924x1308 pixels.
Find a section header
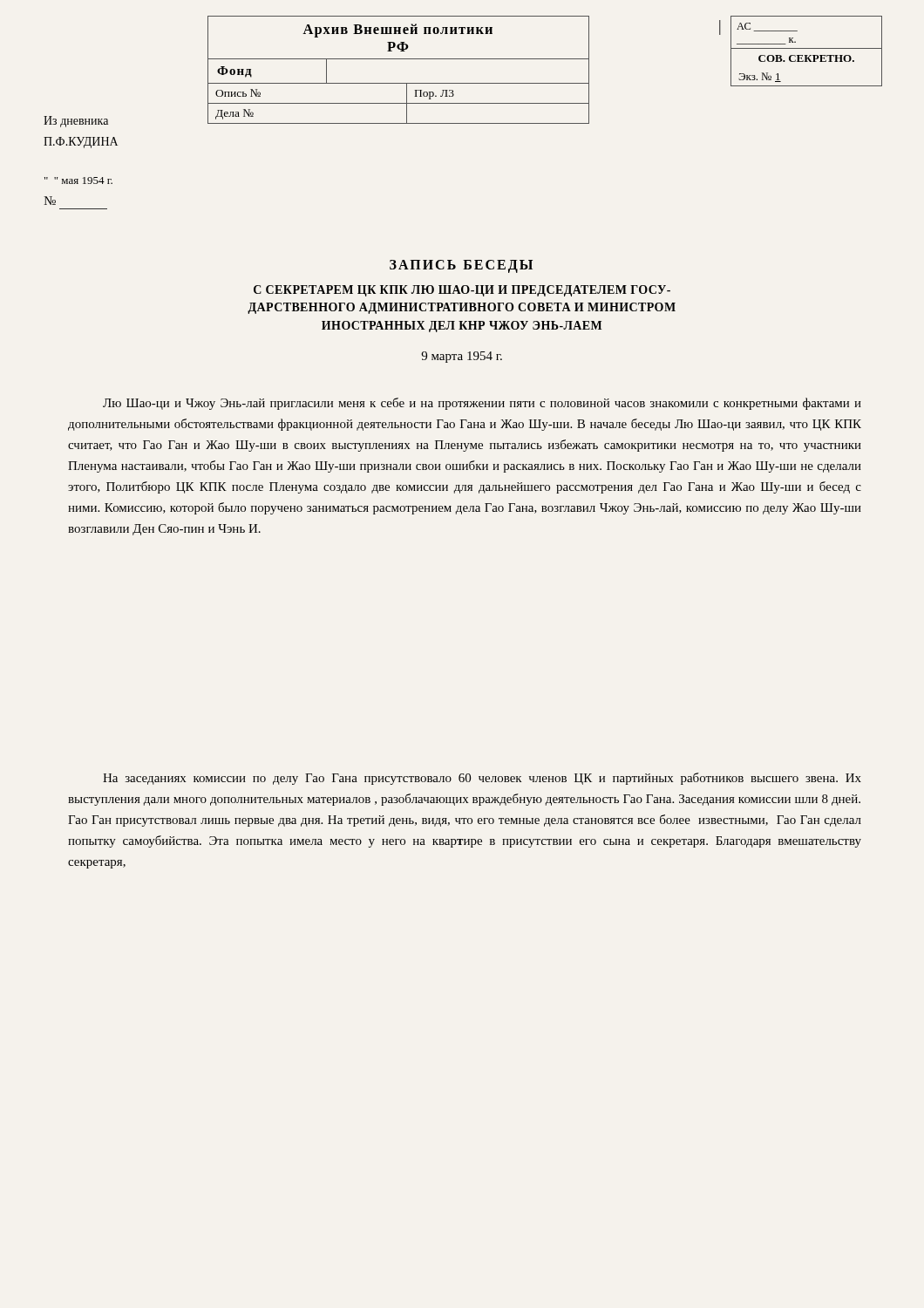[x=462, y=308]
